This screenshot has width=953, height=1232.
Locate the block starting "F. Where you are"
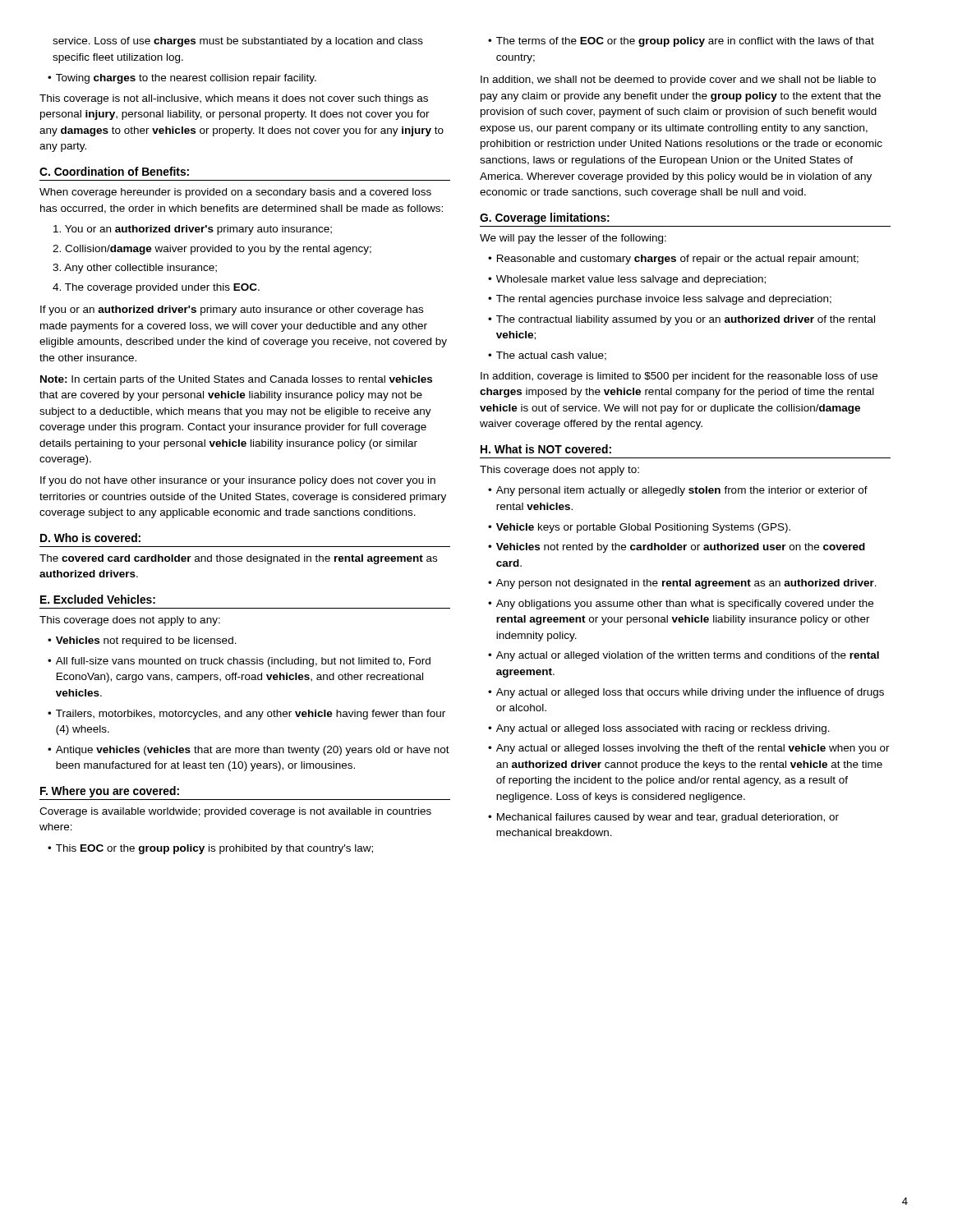pos(110,791)
